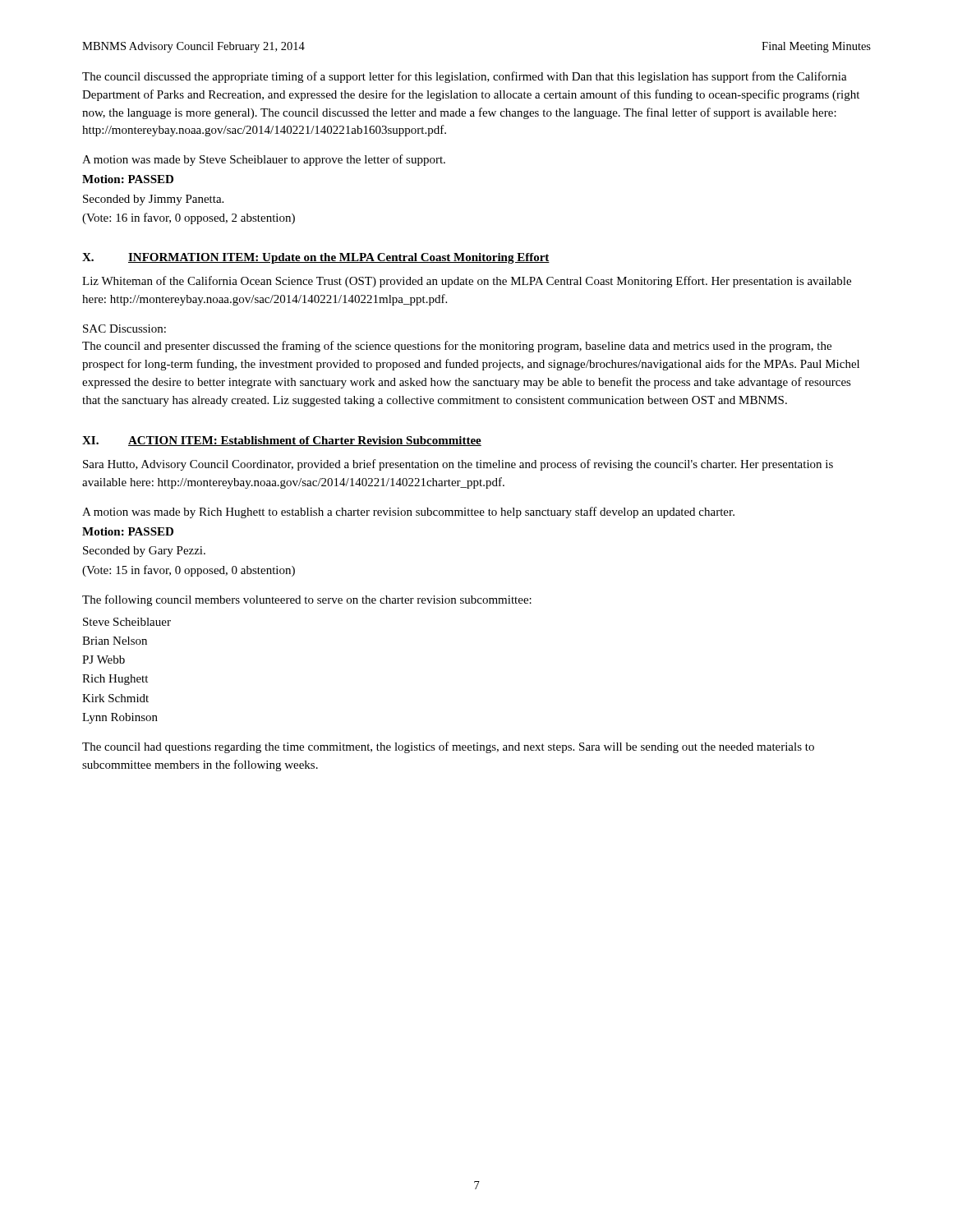This screenshot has height=1232, width=953.
Task: Find the passage starting "Seconded by Jimmy"
Action: click(x=153, y=198)
